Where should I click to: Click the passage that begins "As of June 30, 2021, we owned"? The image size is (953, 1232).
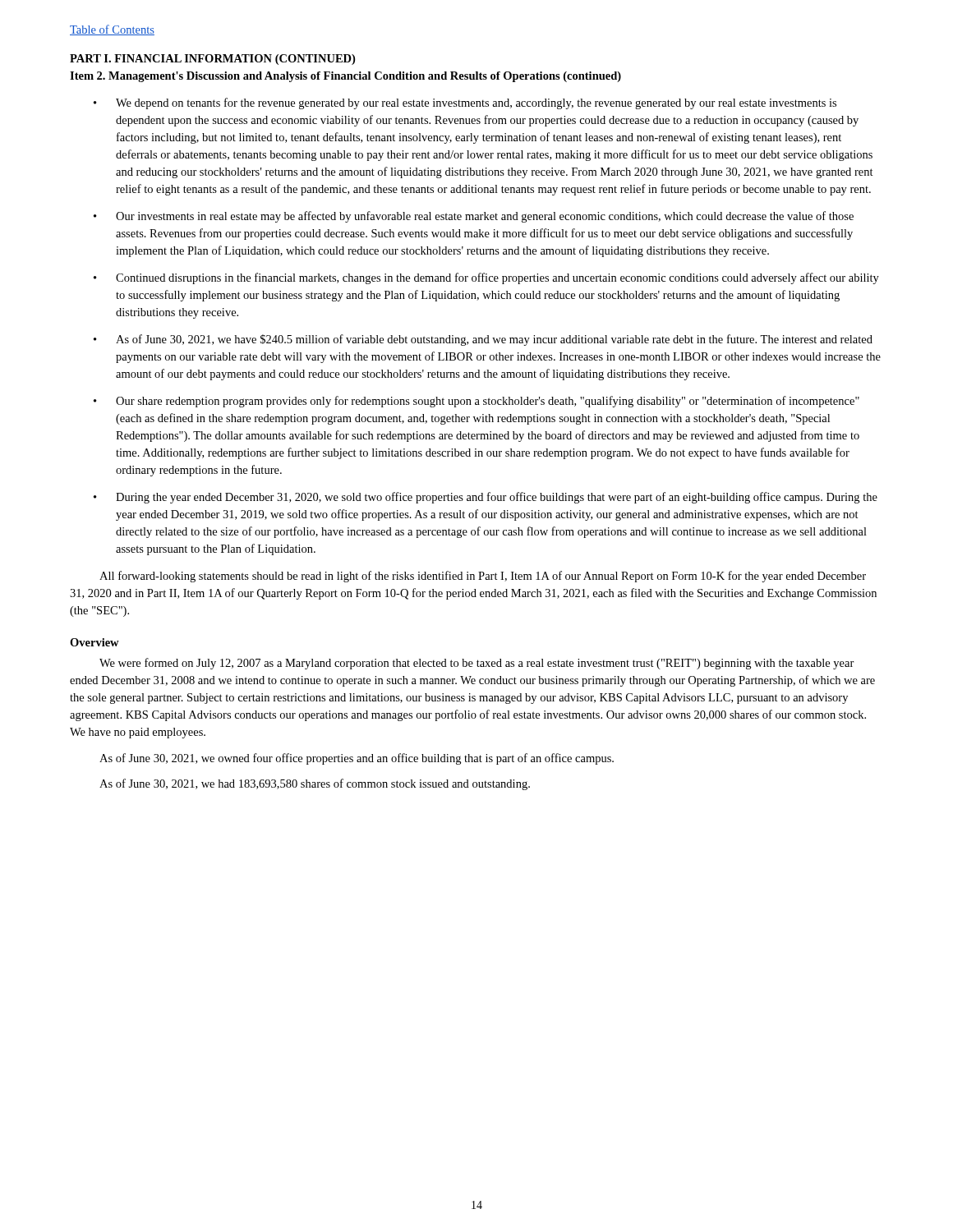[357, 758]
